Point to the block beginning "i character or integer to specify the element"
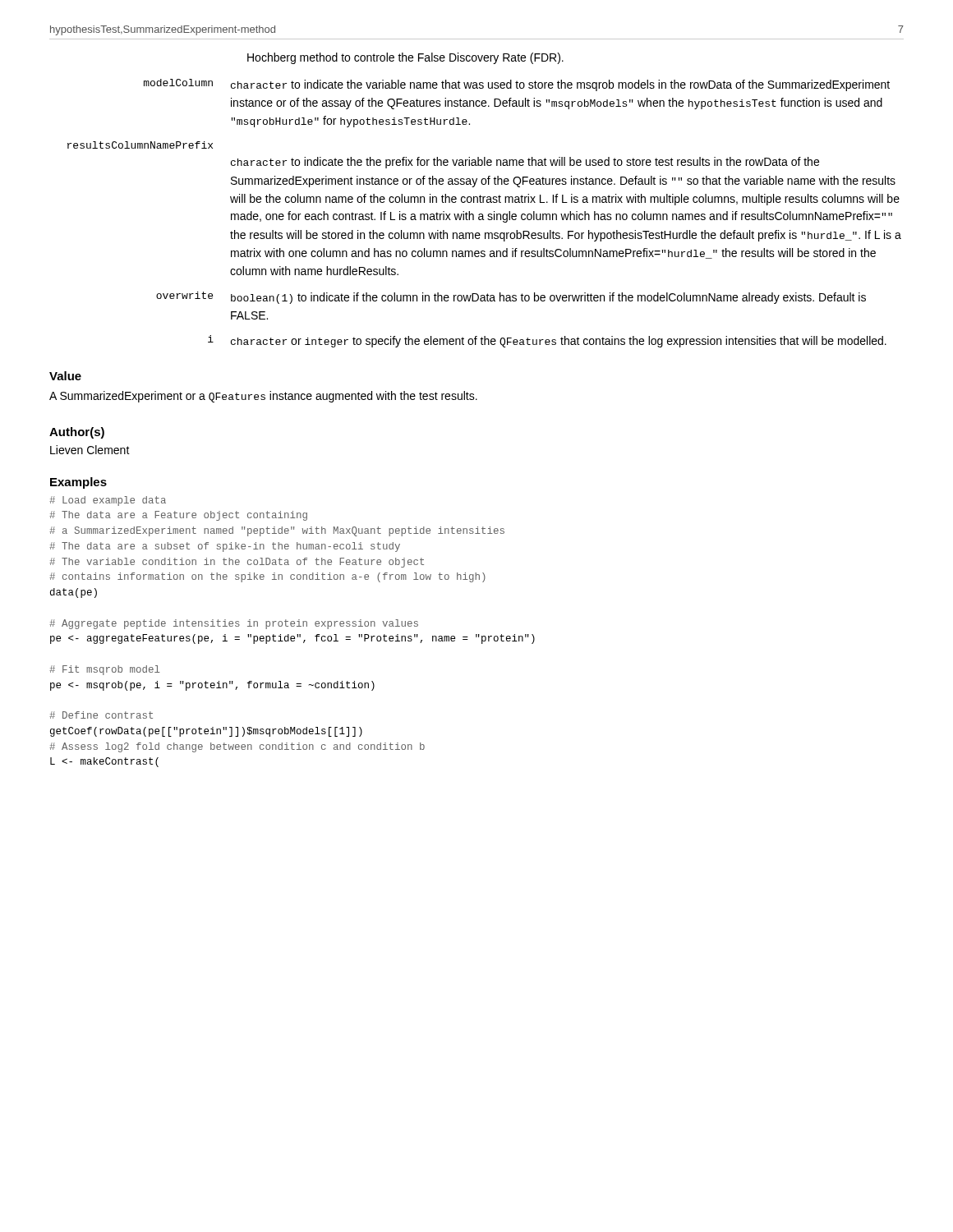Viewport: 953px width, 1232px height. click(x=476, y=342)
